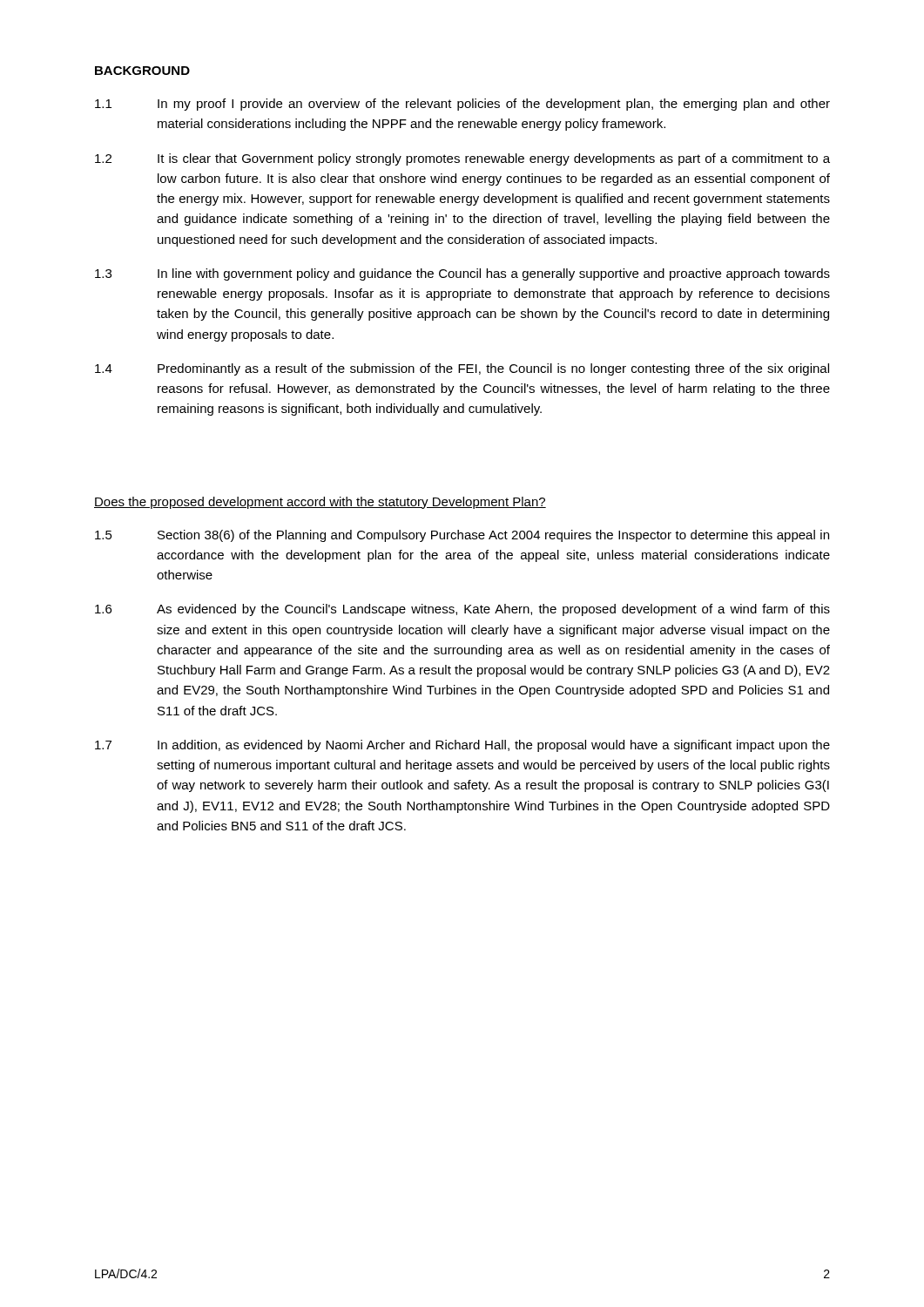Locate the list item that reads "3 In line with government"
Viewport: 924px width, 1307px height.
pyautogui.click(x=462, y=303)
